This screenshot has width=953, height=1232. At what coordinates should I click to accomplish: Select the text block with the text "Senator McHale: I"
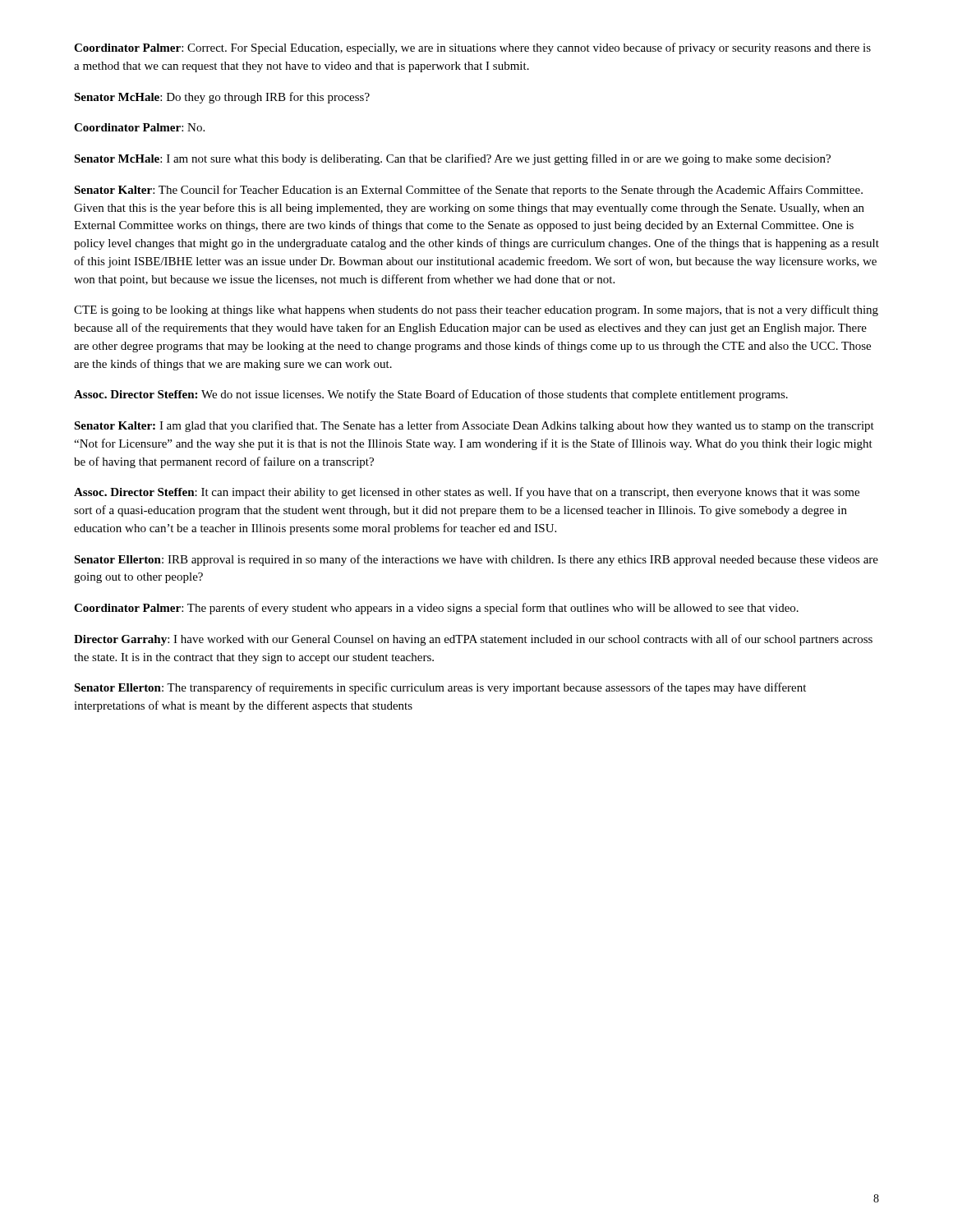(453, 158)
